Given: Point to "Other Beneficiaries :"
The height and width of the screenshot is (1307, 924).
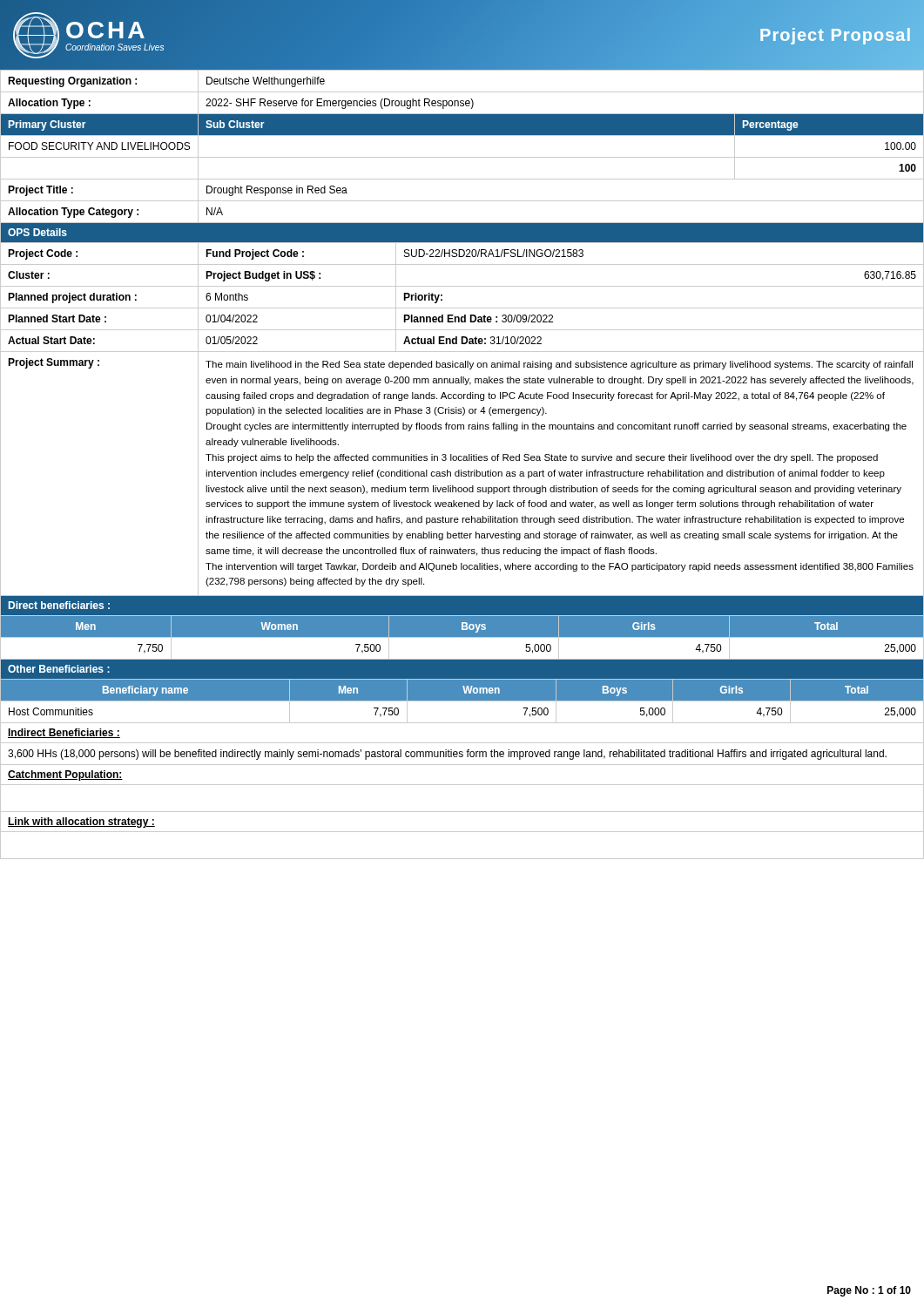Looking at the screenshot, I should click(59, 669).
